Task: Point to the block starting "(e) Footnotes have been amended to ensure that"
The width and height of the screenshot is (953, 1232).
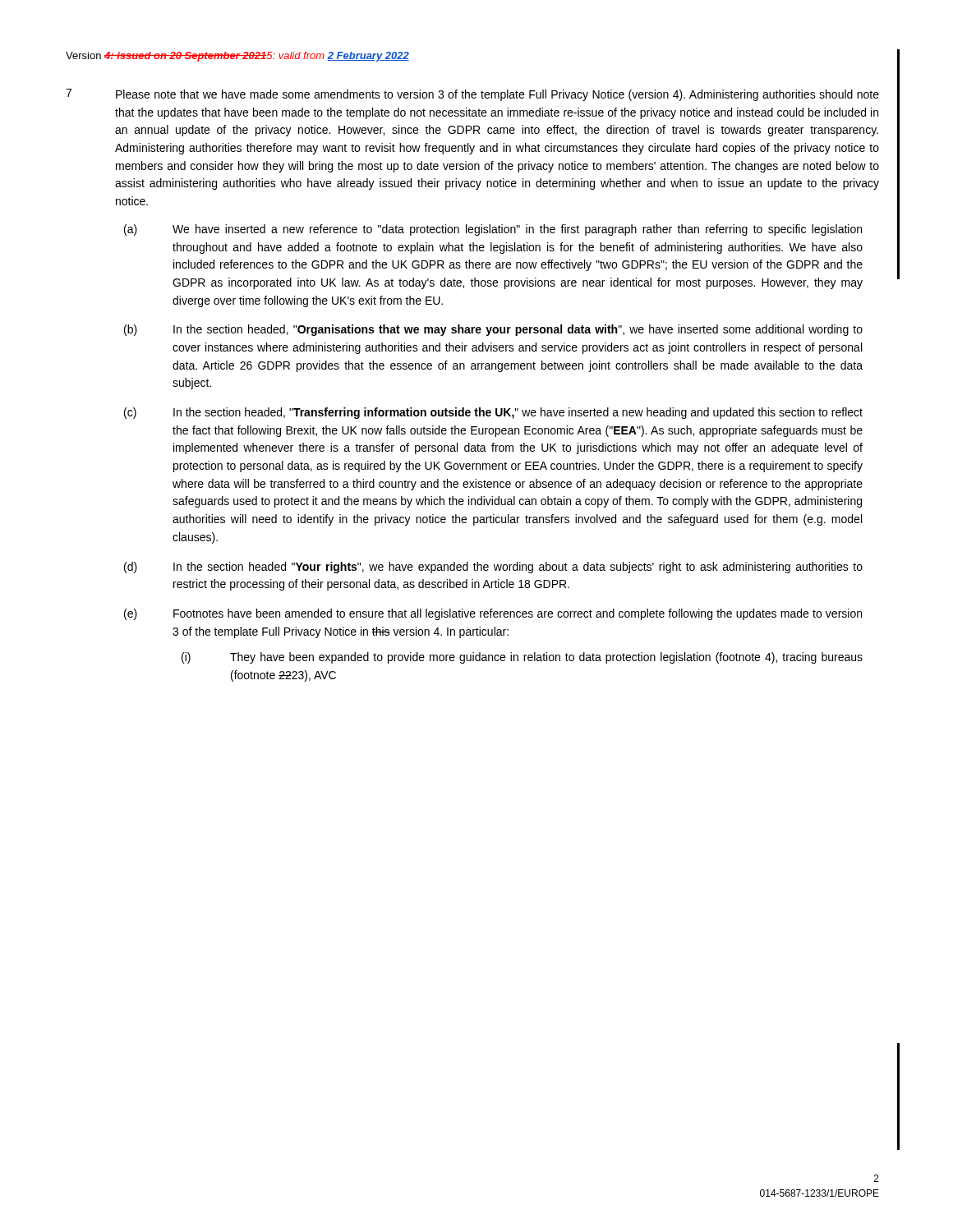Action: (497, 649)
